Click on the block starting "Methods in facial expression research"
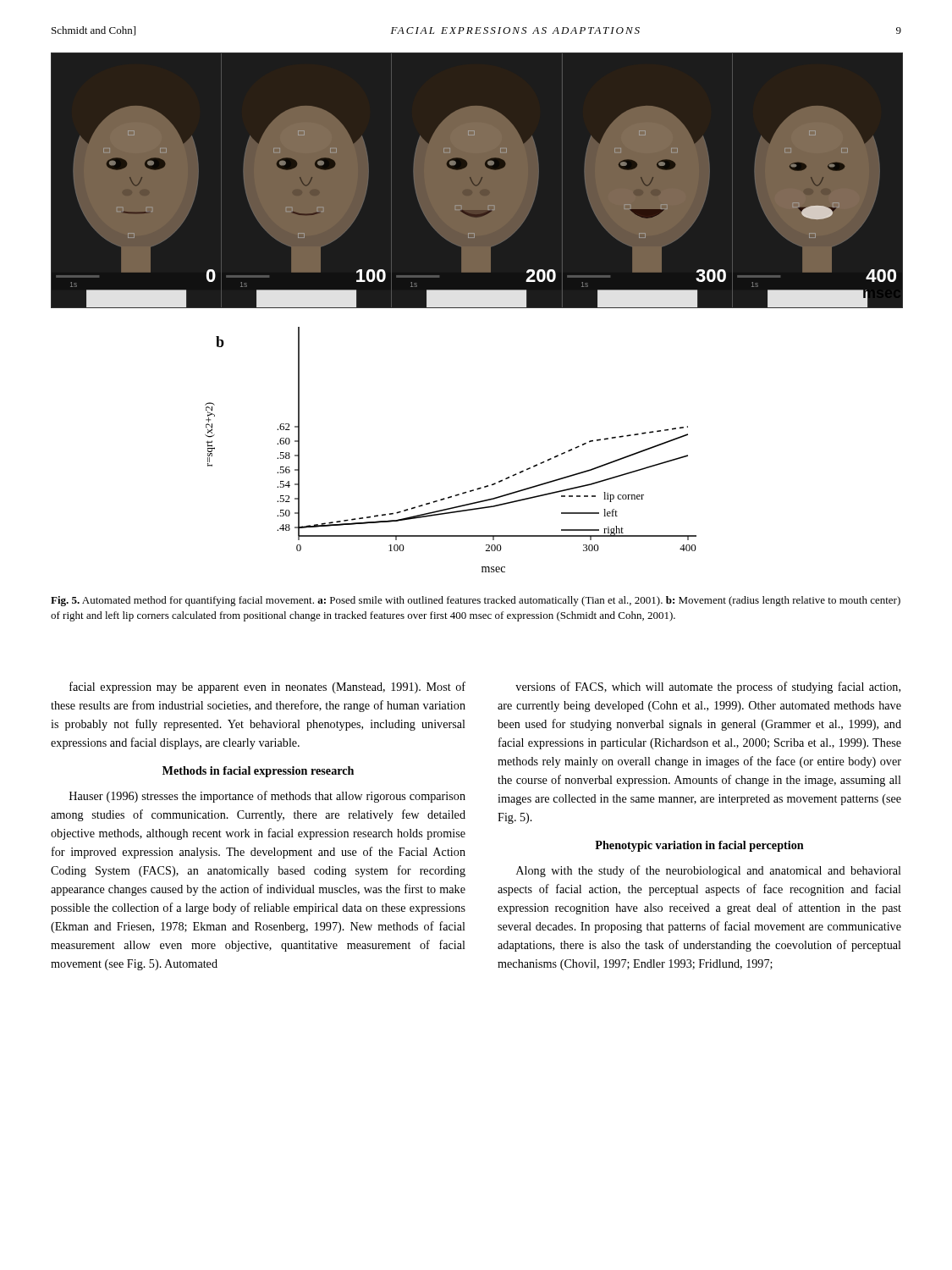 pos(258,770)
